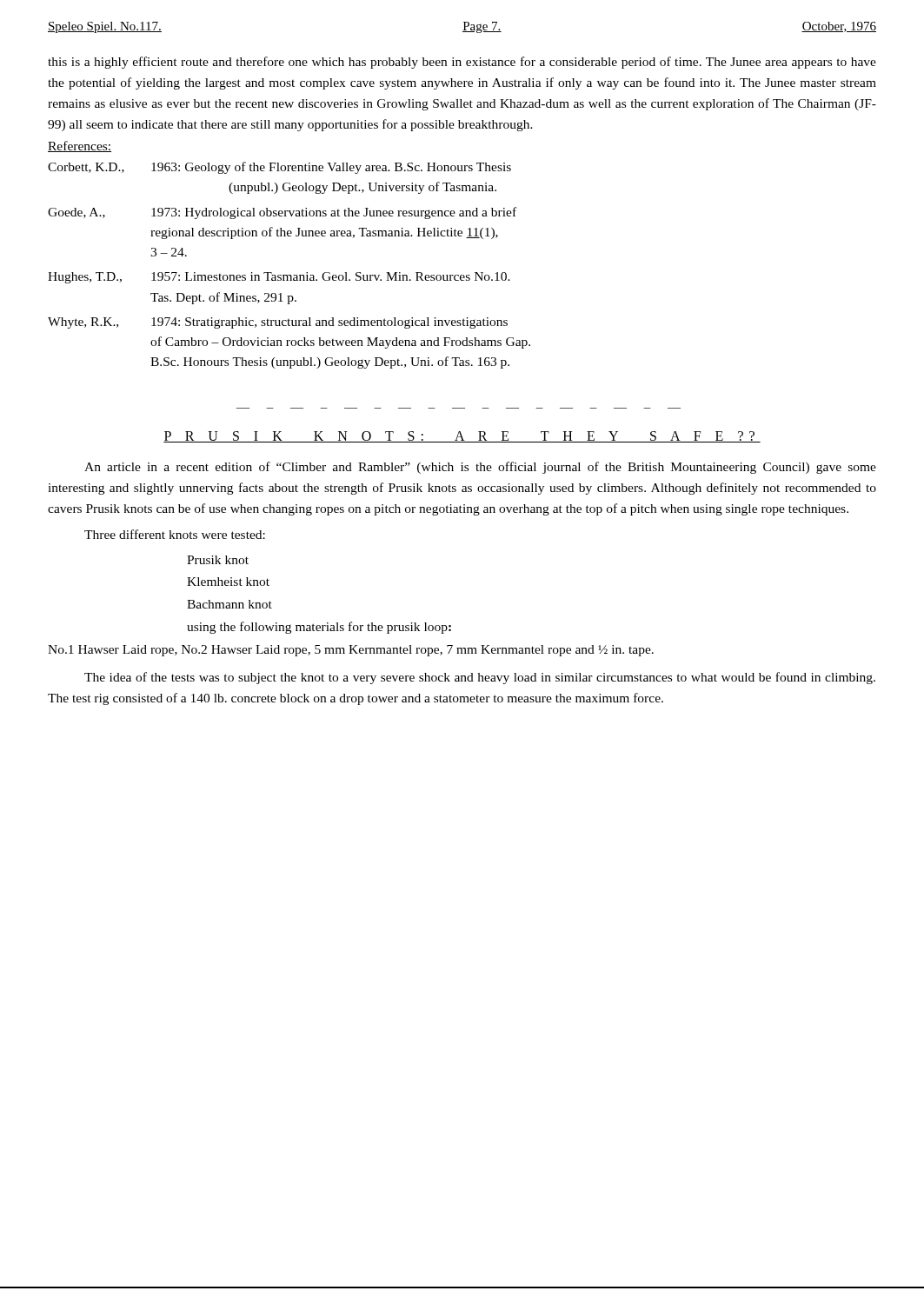Image resolution: width=924 pixels, height=1304 pixels.
Task: Find the text block that reads "using the following"
Action: point(320,627)
